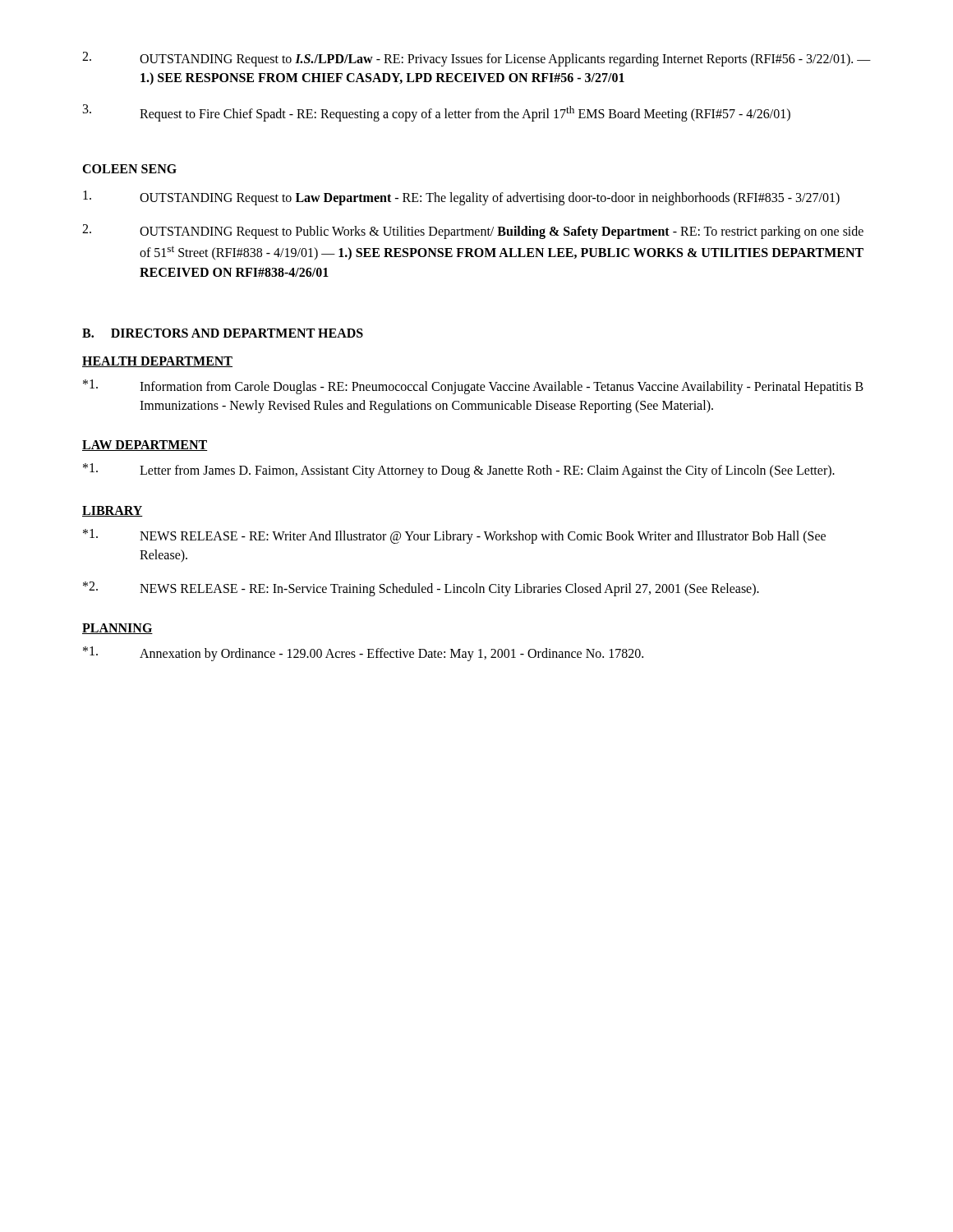This screenshot has width=953, height=1232.
Task: Find the list item with the text "*2. NEWS RELEASE - RE: In-Service"
Action: tap(476, 588)
